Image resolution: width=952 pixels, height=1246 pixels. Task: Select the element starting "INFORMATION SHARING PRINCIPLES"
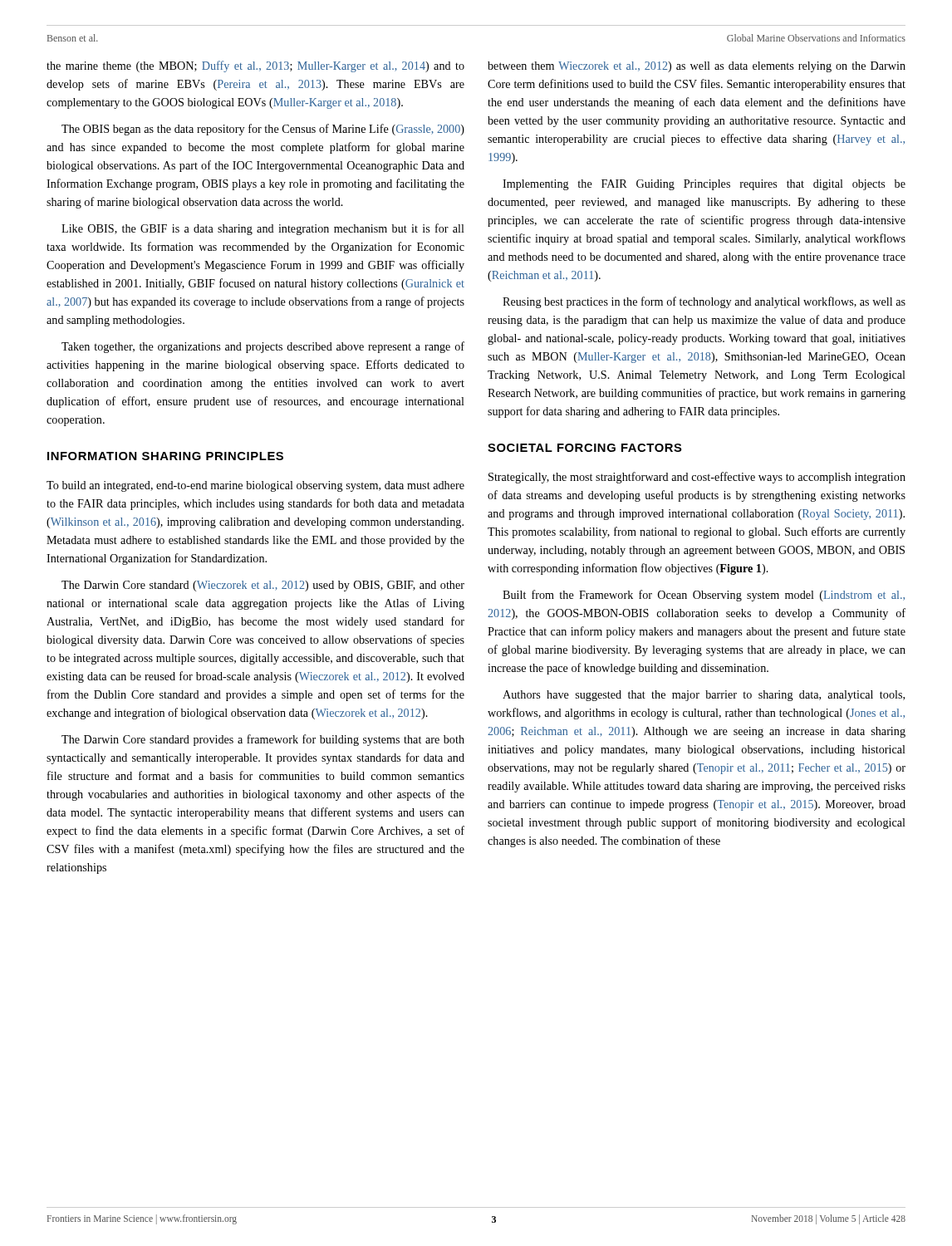tap(165, 456)
